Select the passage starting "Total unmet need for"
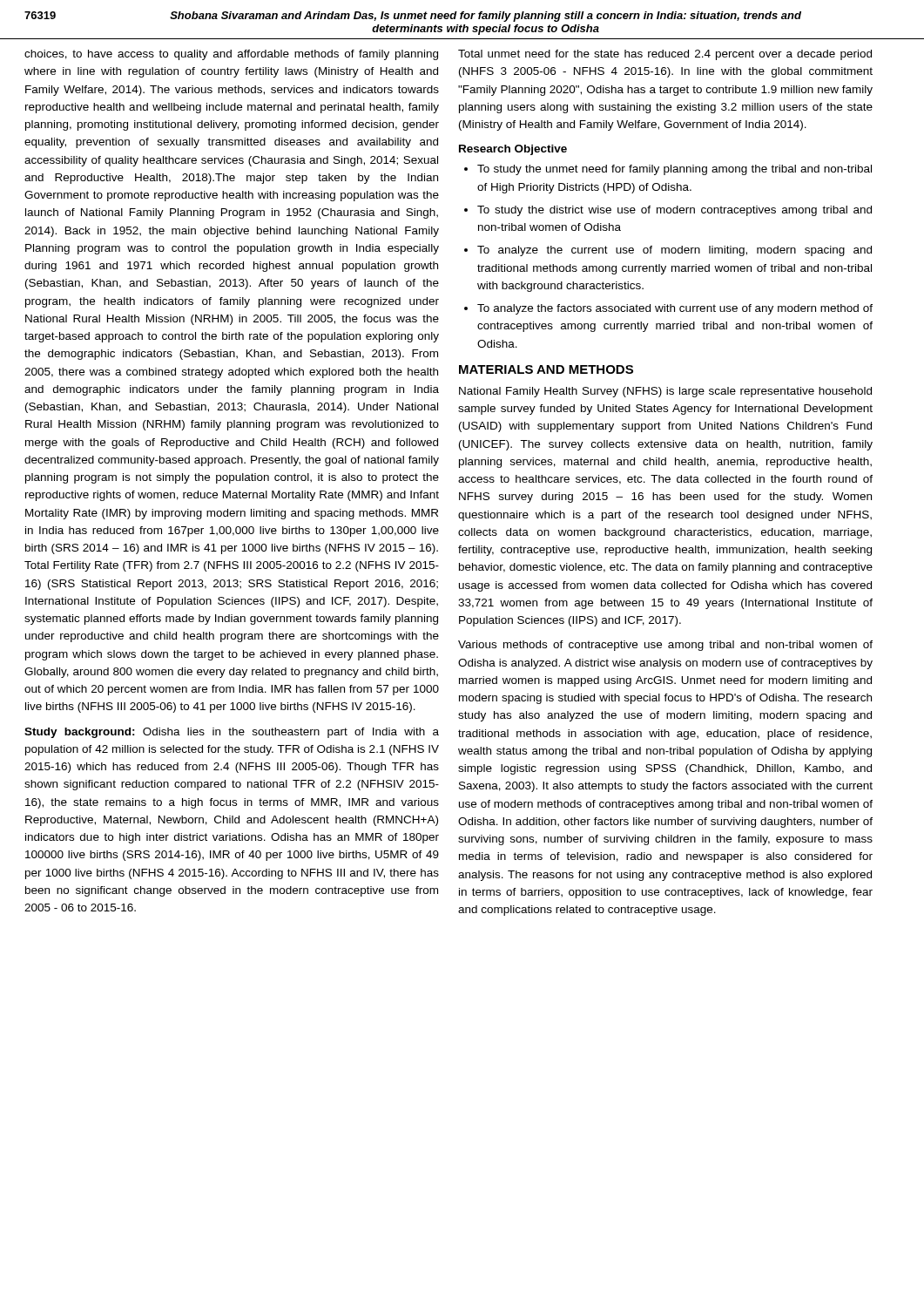Viewport: 924px width, 1307px height. click(665, 89)
